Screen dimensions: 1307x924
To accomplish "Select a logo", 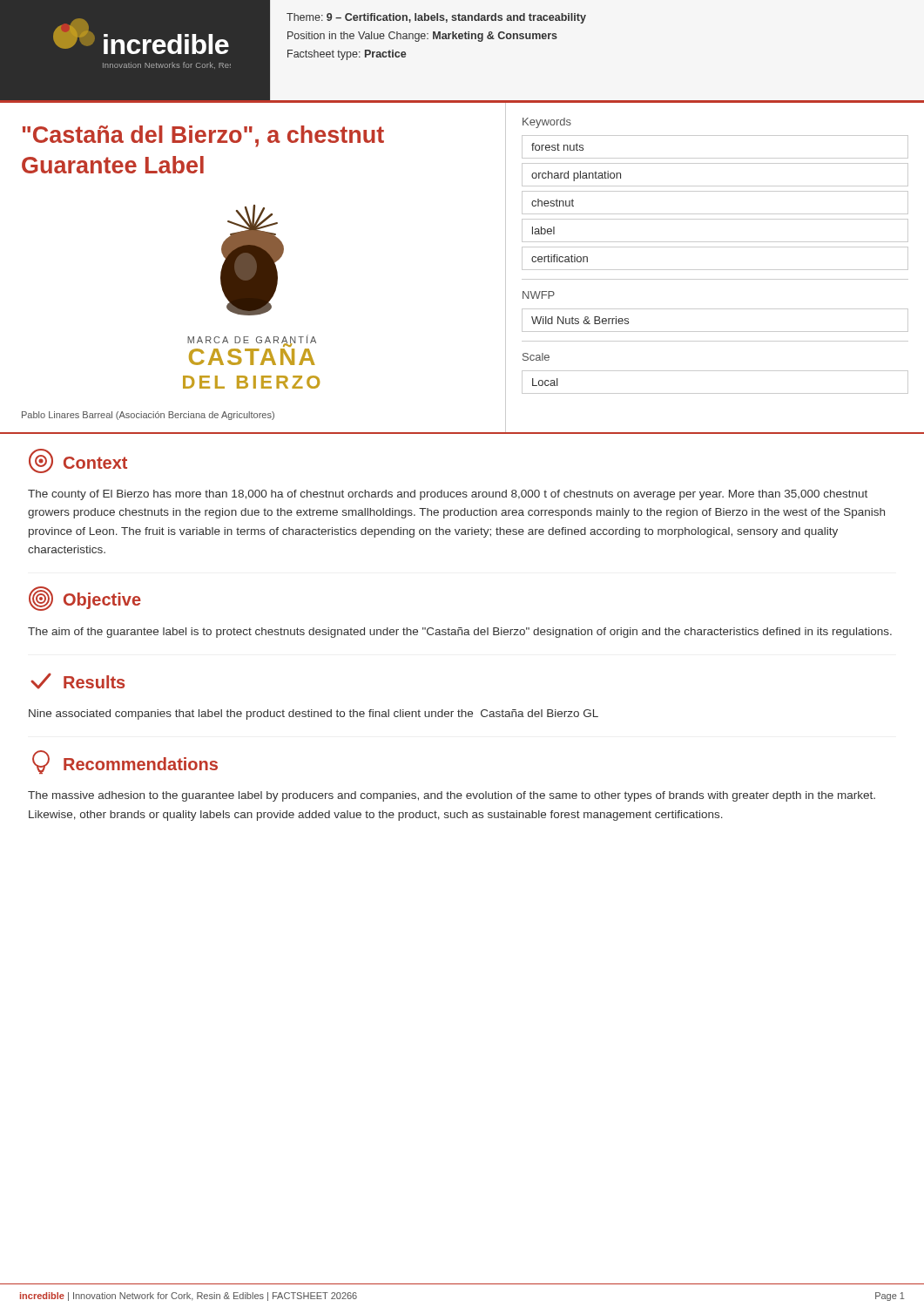I will 253,296.
